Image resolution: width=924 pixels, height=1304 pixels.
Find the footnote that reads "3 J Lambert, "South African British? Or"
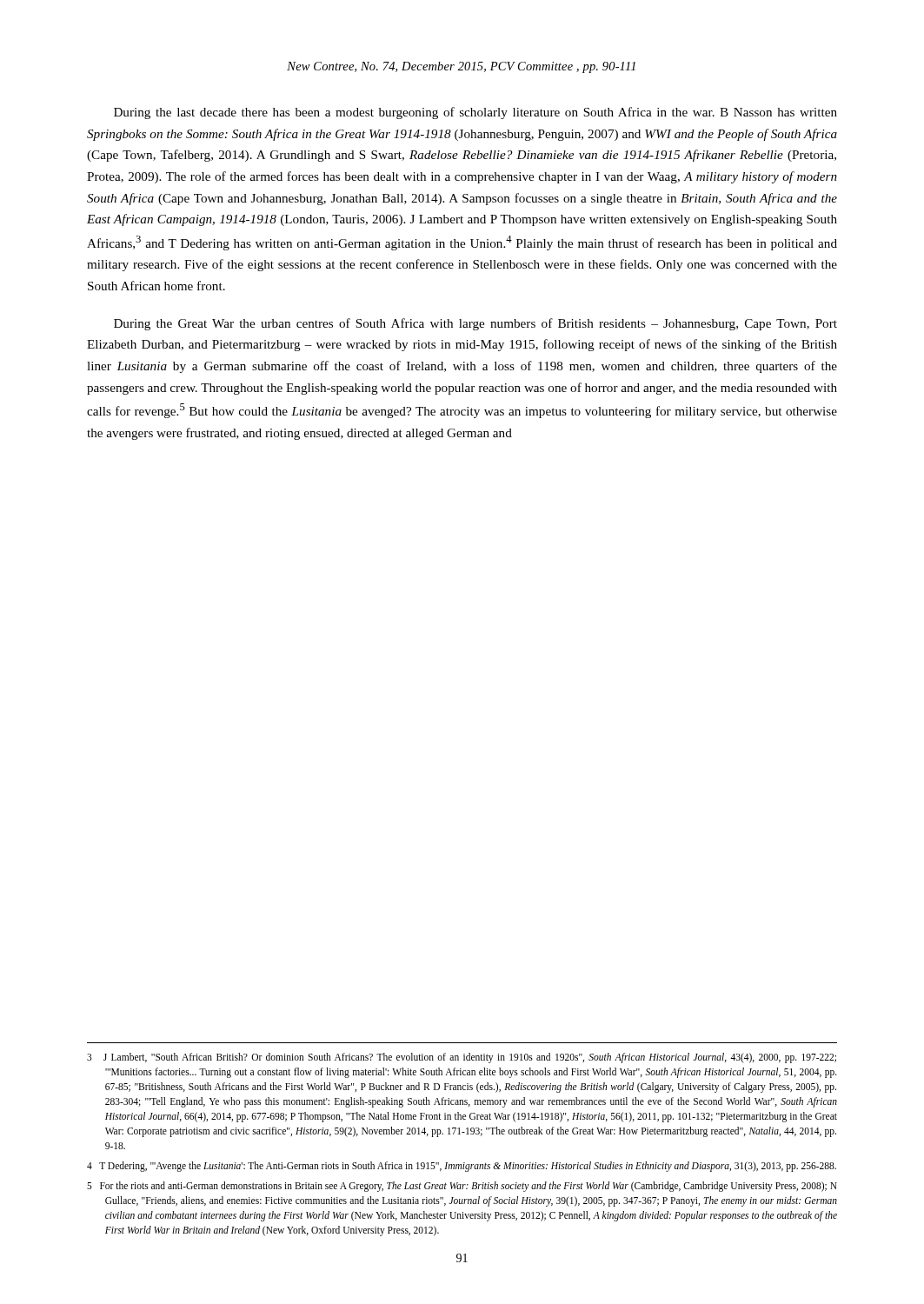click(x=462, y=1101)
